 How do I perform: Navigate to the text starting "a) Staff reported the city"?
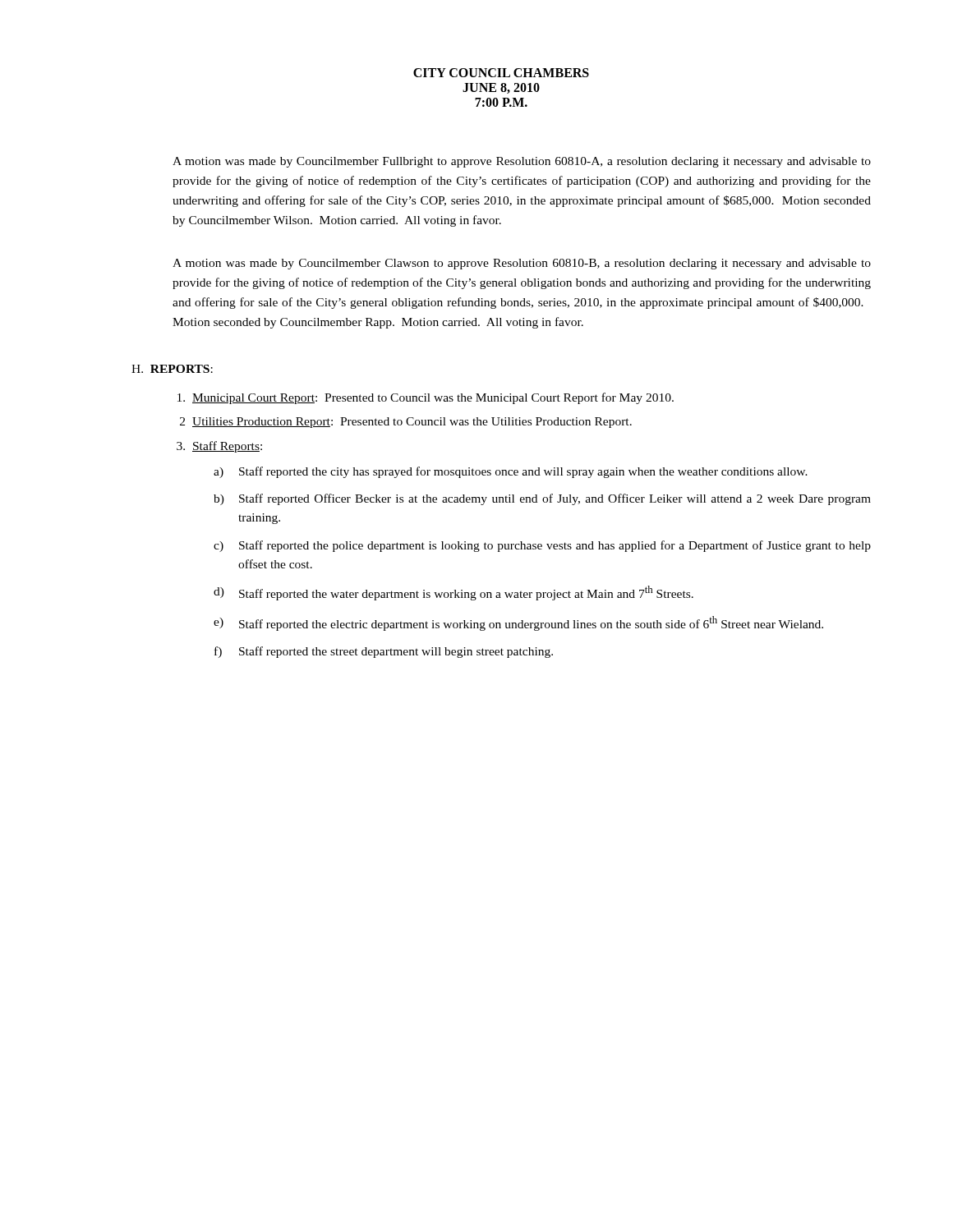click(x=542, y=471)
